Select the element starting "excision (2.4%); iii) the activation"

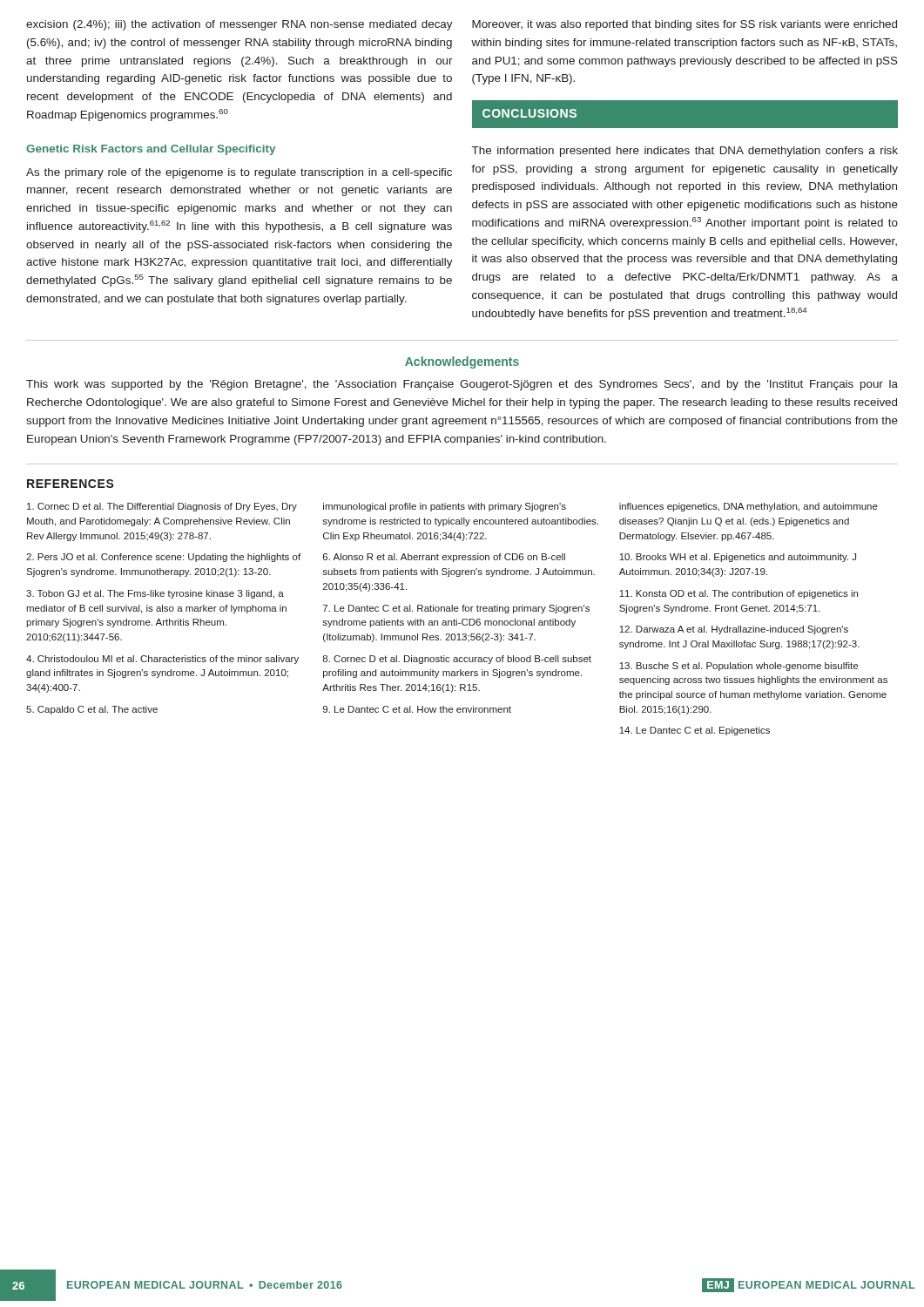(x=239, y=69)
